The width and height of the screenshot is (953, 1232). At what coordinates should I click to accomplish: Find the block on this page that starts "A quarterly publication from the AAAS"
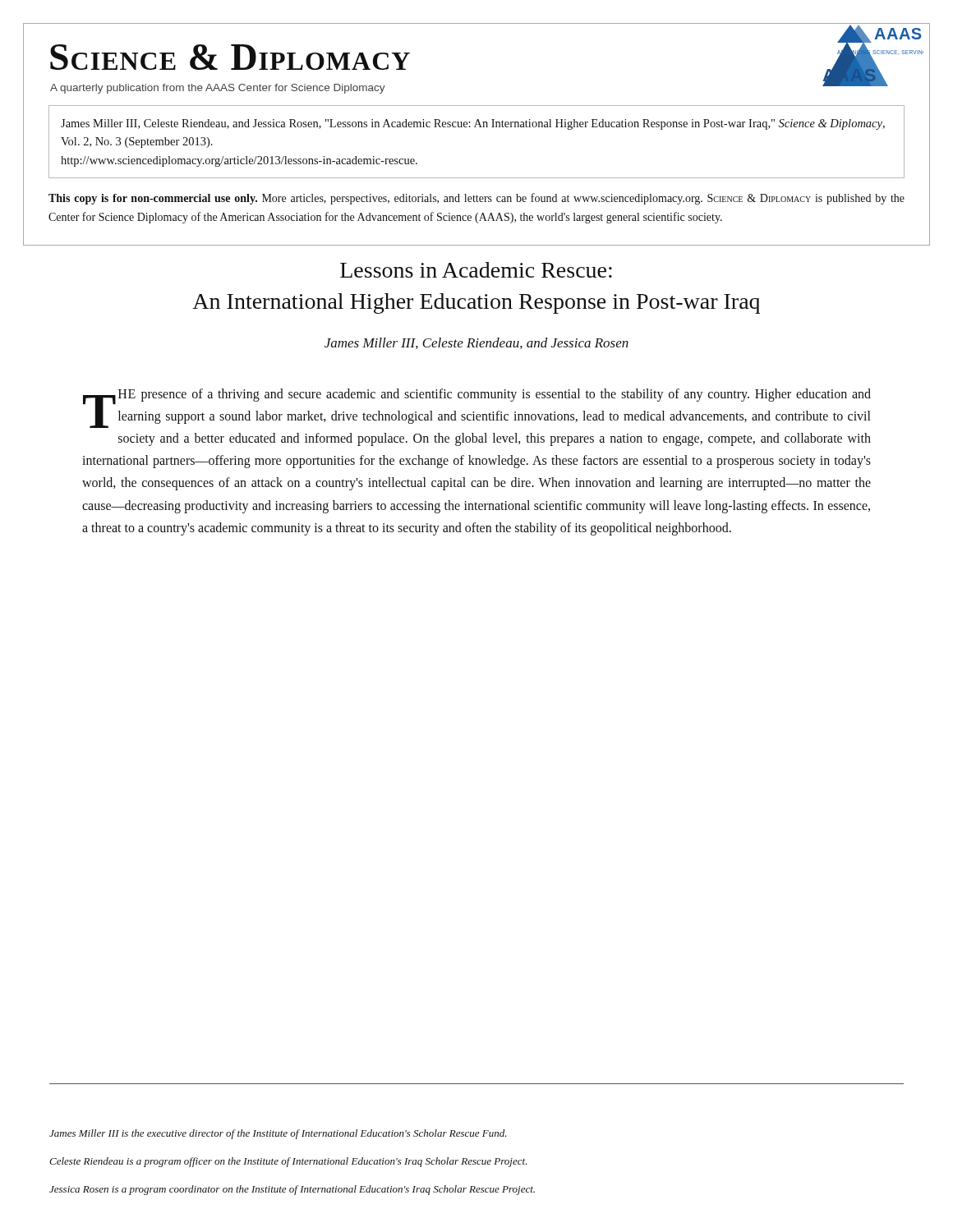(x=217, y=87)
